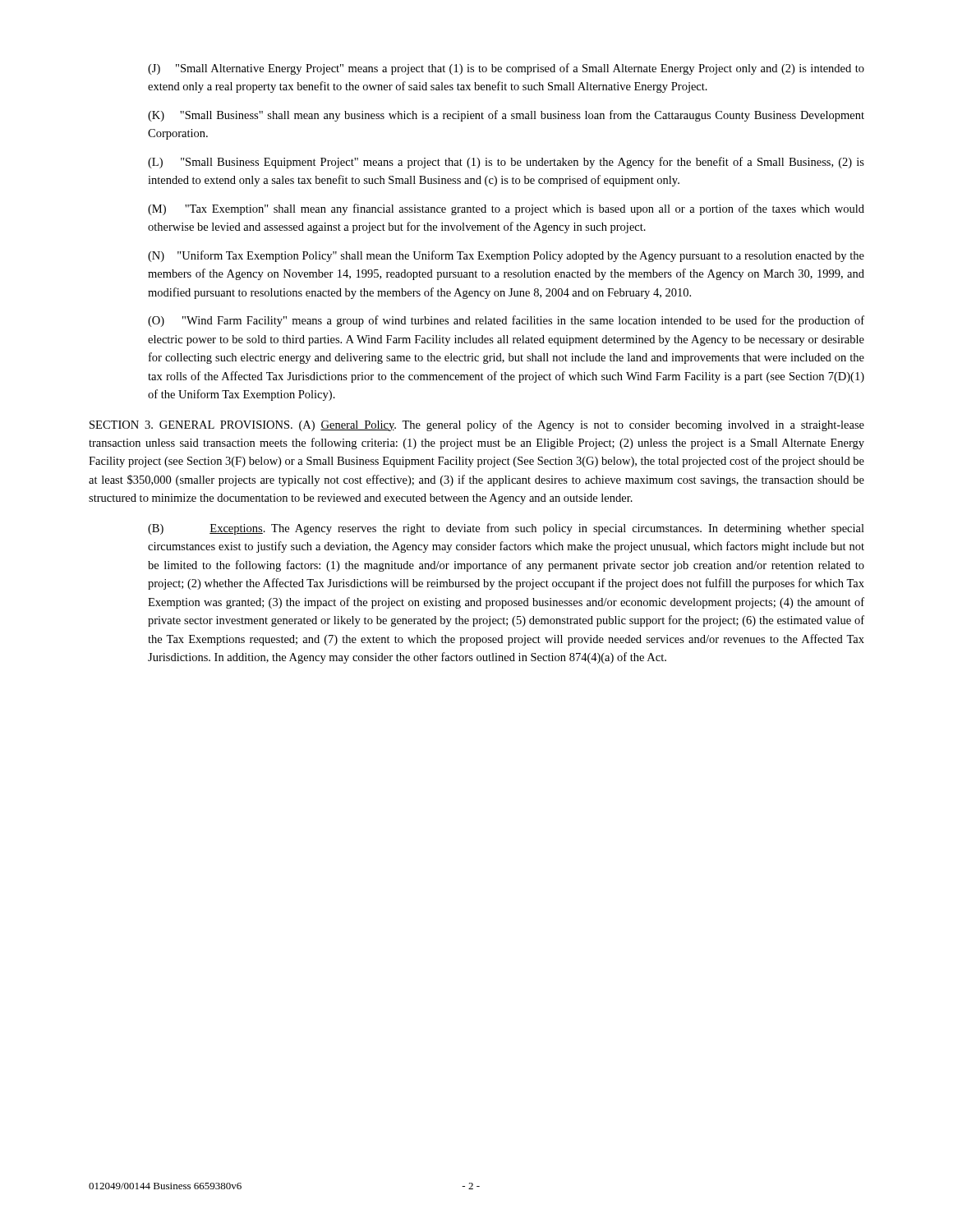Navigate to the block starting "(M) "Tax Exemption" shall mean"
This screenshot has height=1232, width=953.
point(506,218)
